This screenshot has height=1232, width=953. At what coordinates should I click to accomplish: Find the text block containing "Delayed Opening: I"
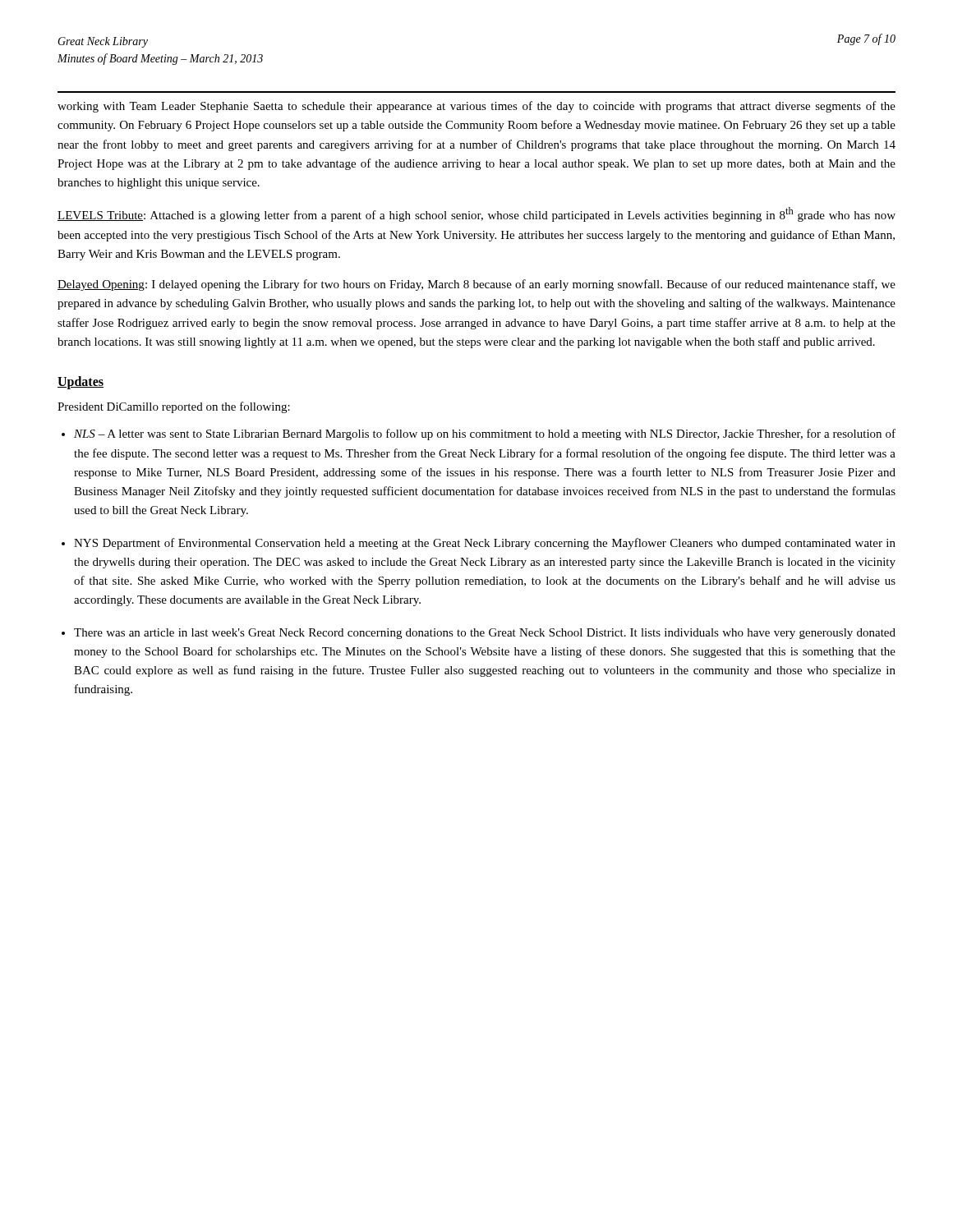[x=476, y=313]
